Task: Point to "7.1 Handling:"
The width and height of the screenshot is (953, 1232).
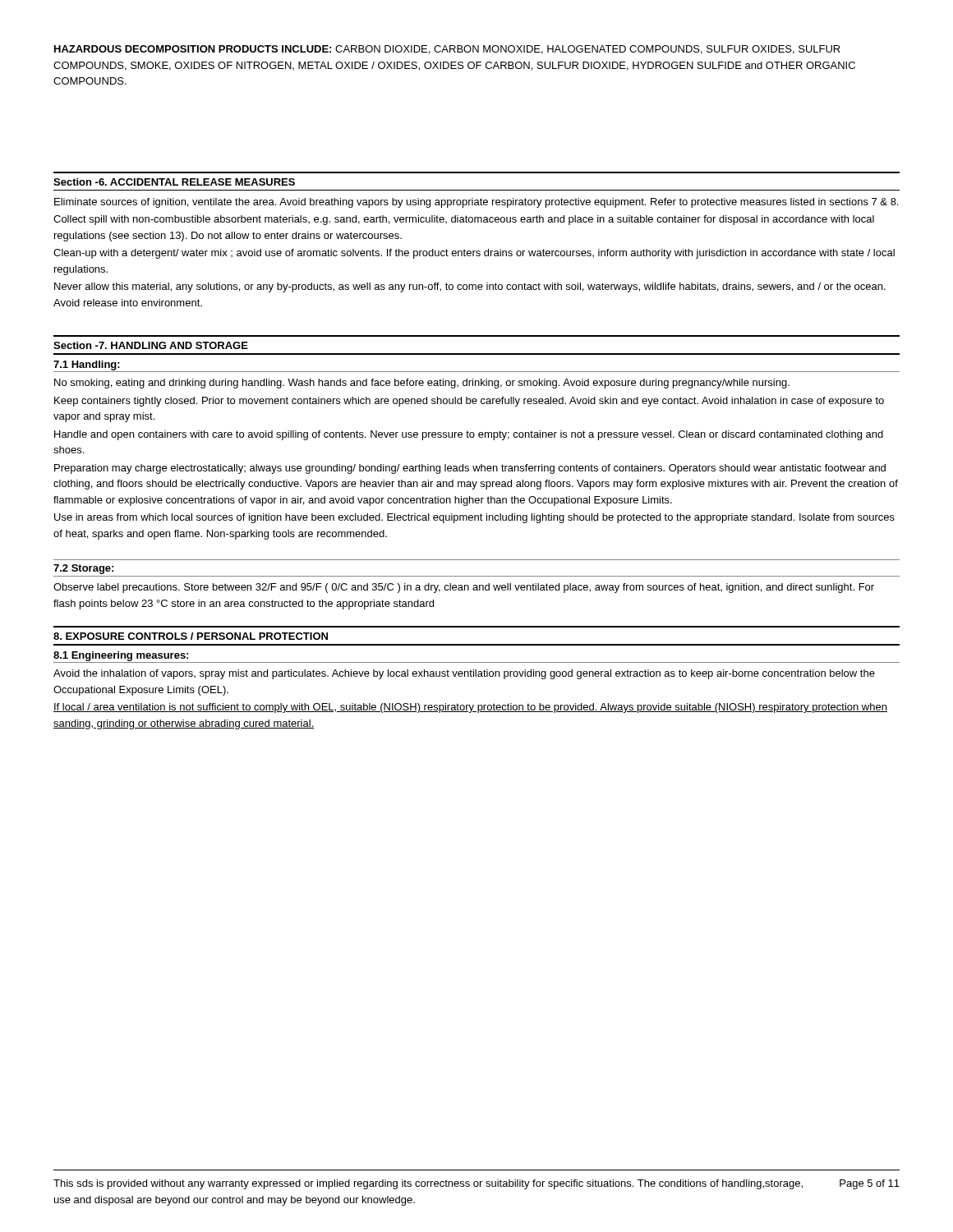Action: pos(87,364)
